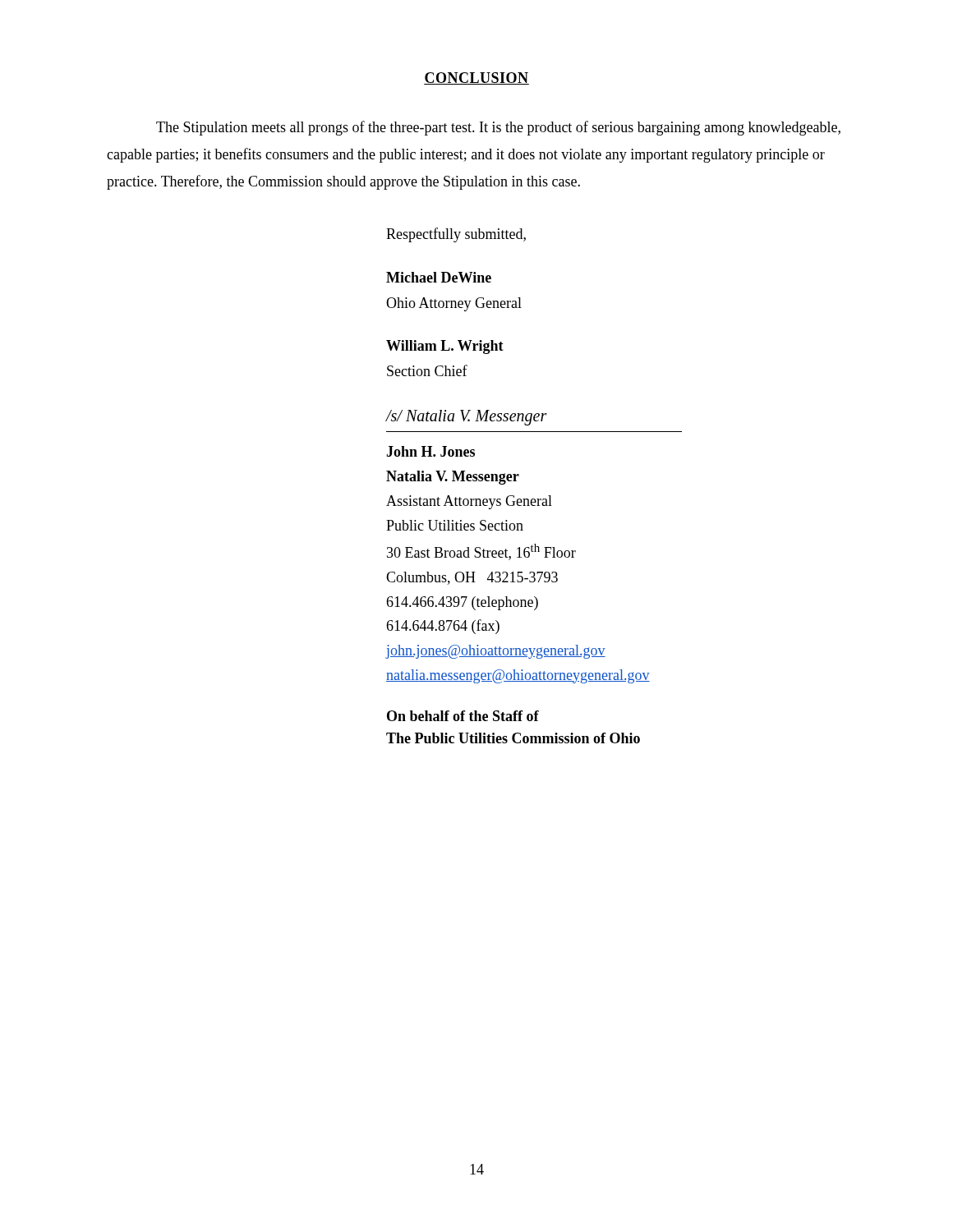Select the passage starting "On behalf of the Staff of The"
This screenshot has height=1232, width=953.
513,728
